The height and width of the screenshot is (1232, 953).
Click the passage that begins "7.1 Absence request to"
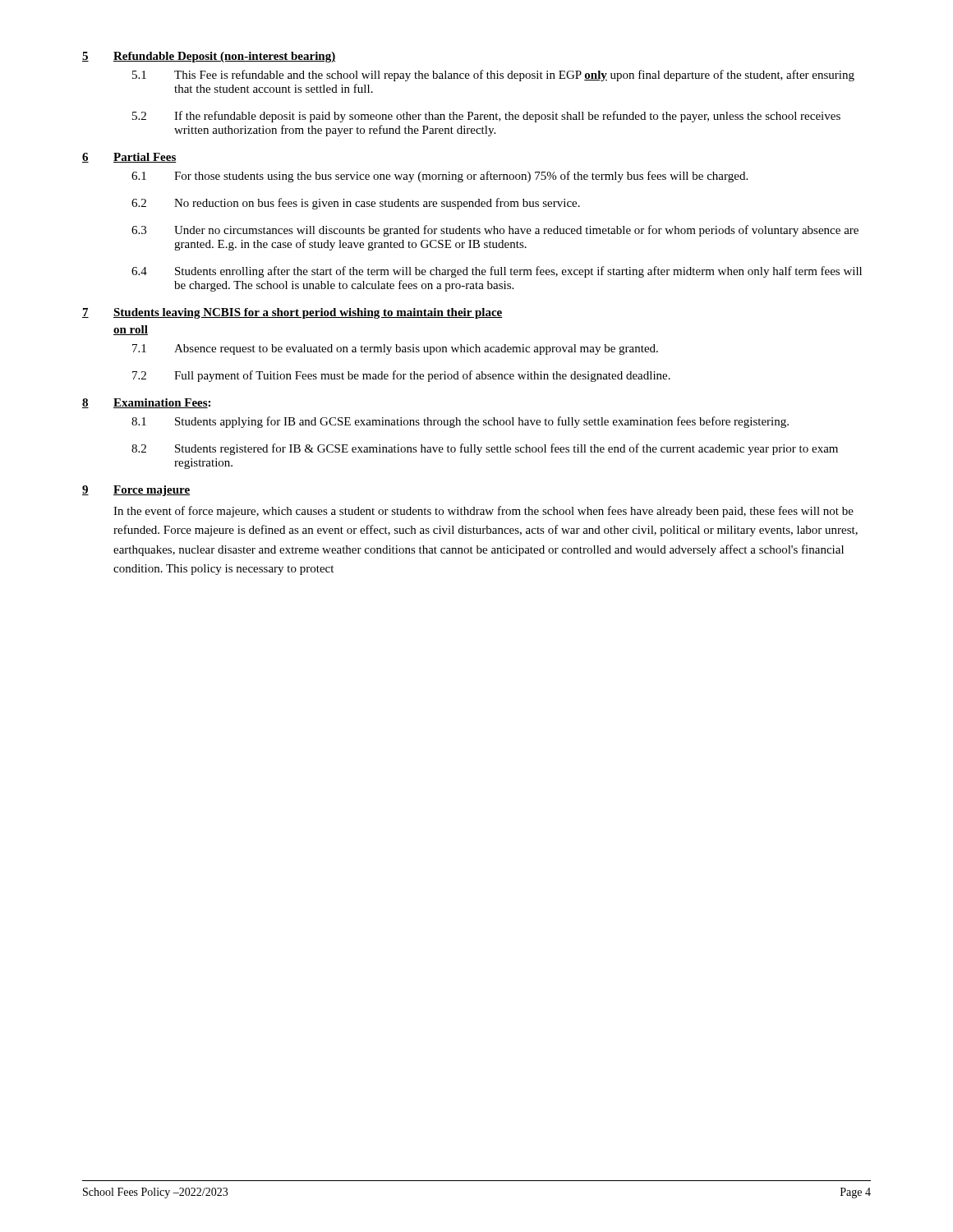501,349
